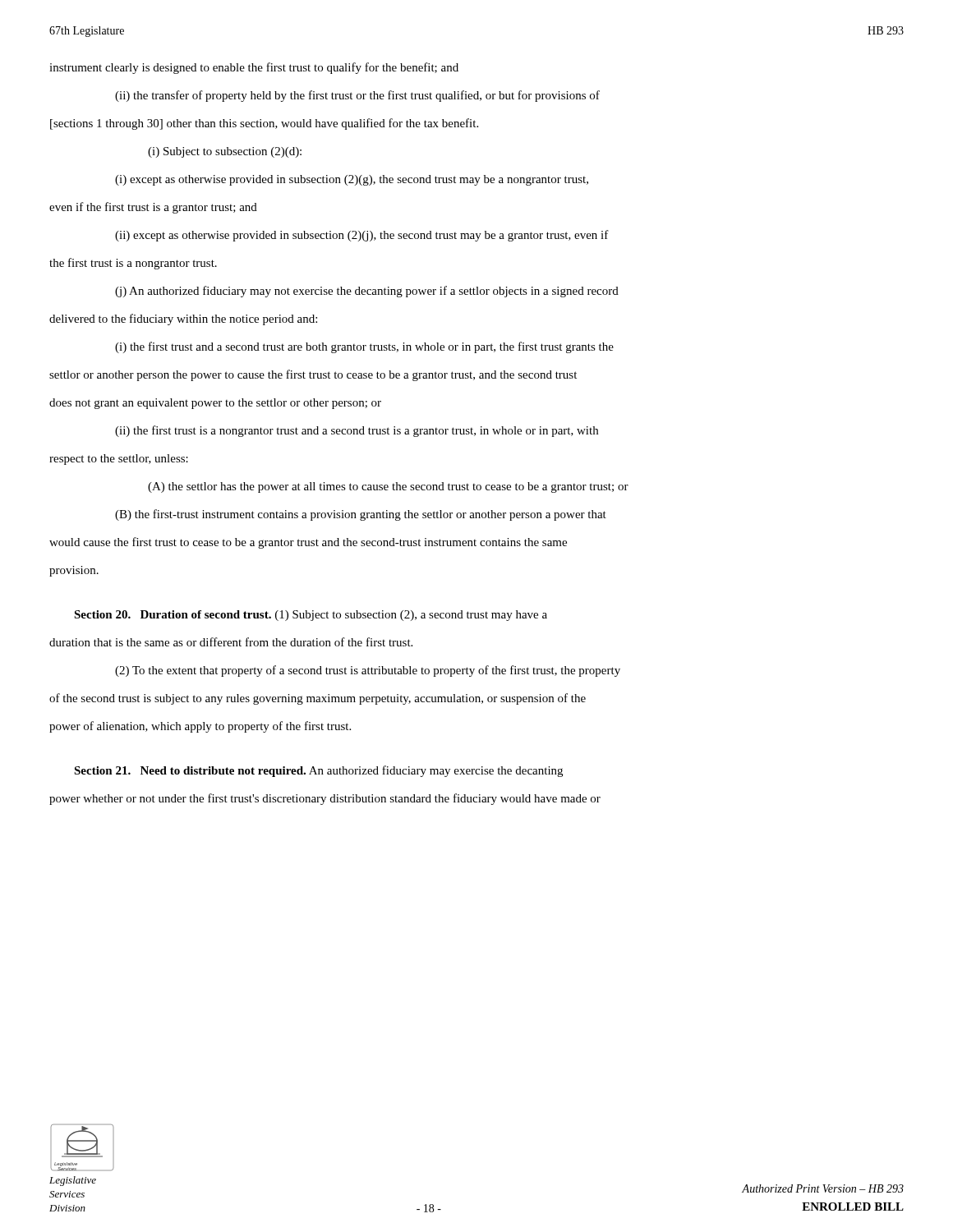Locate the block of text that opens with "even if the"
Screen dimensions: 1232x953
pyautogui.click(x=153, y=207)
